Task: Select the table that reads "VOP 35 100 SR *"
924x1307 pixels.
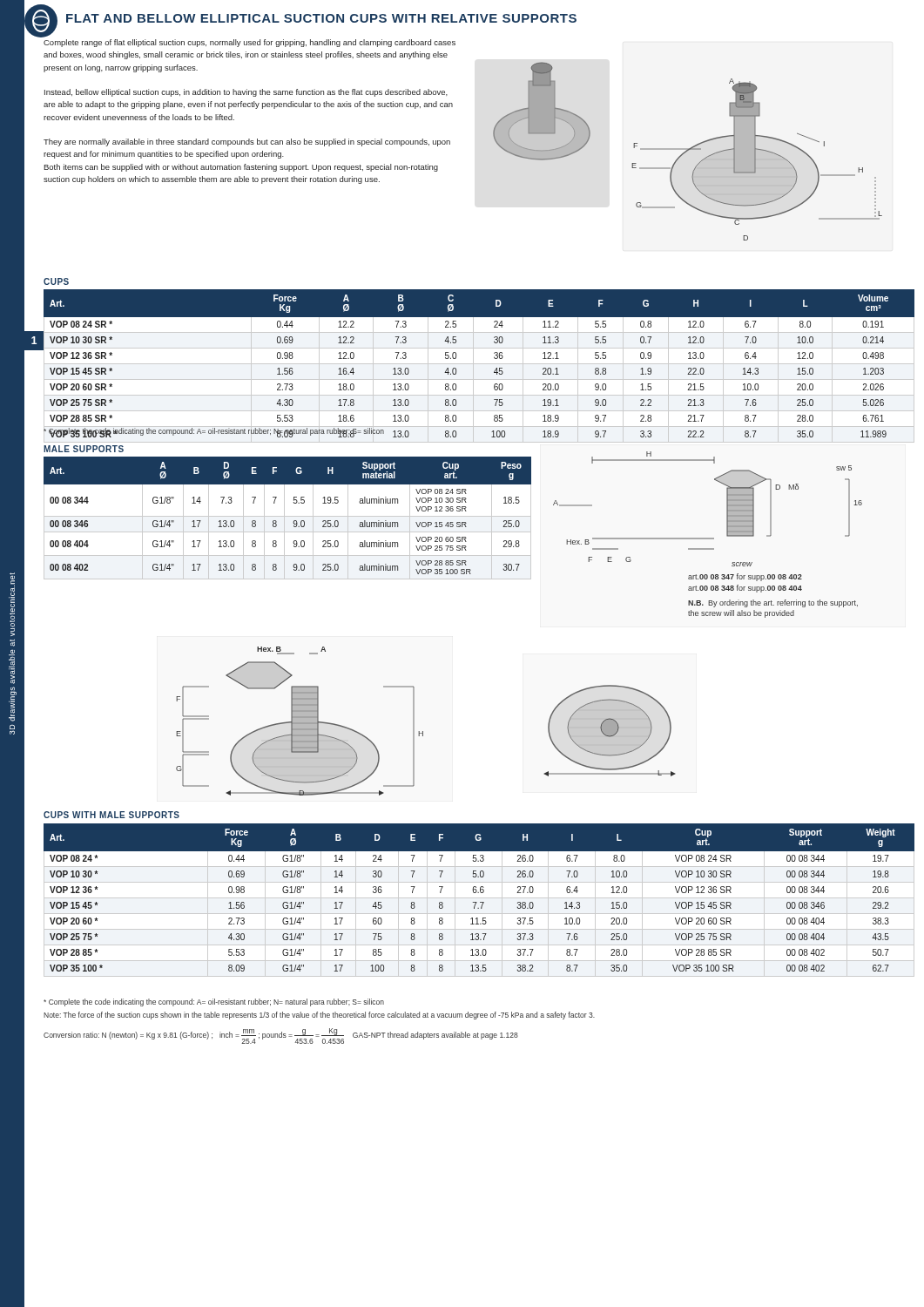Action: 479,366
